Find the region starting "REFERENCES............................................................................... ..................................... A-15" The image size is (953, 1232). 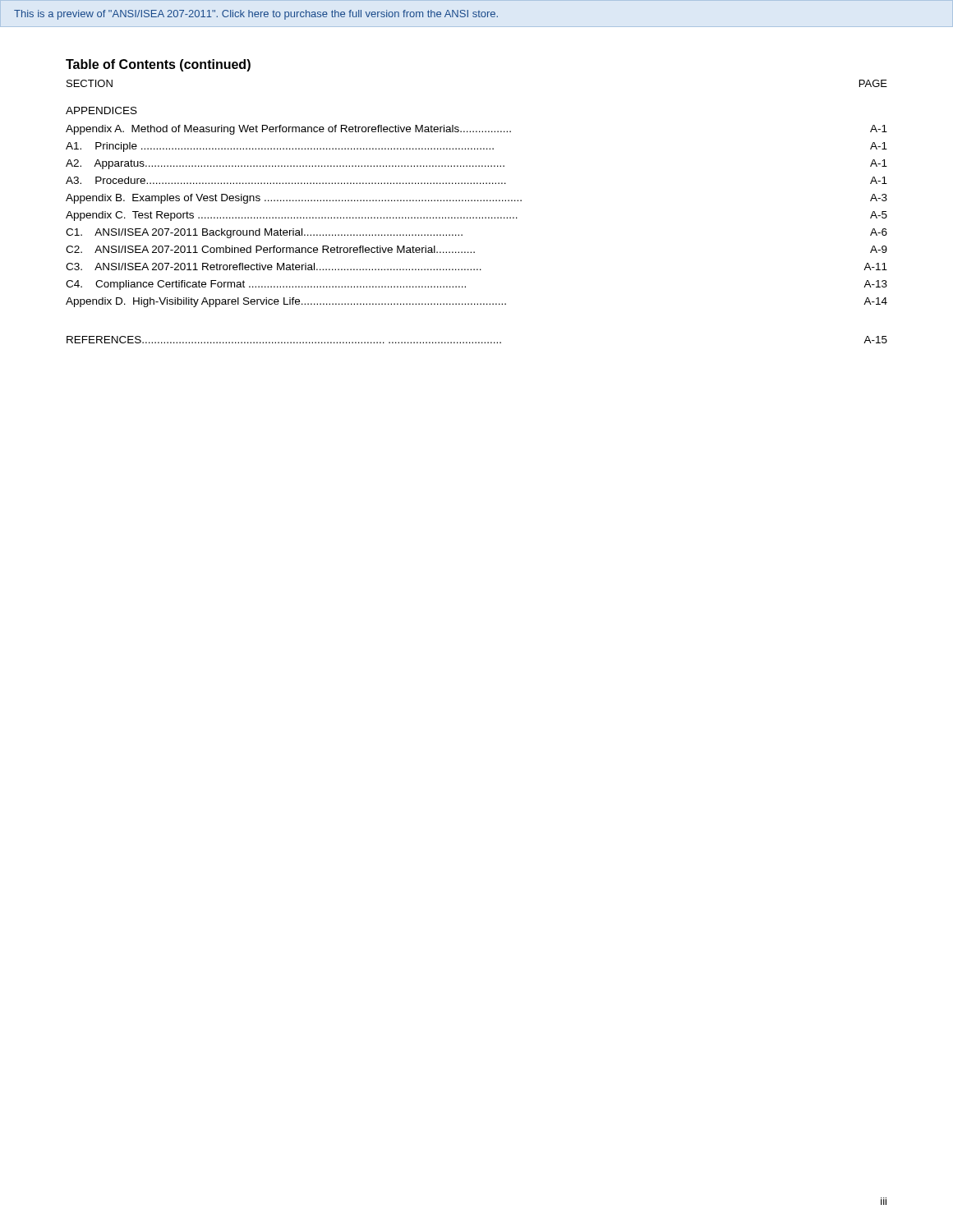[476, 340]
